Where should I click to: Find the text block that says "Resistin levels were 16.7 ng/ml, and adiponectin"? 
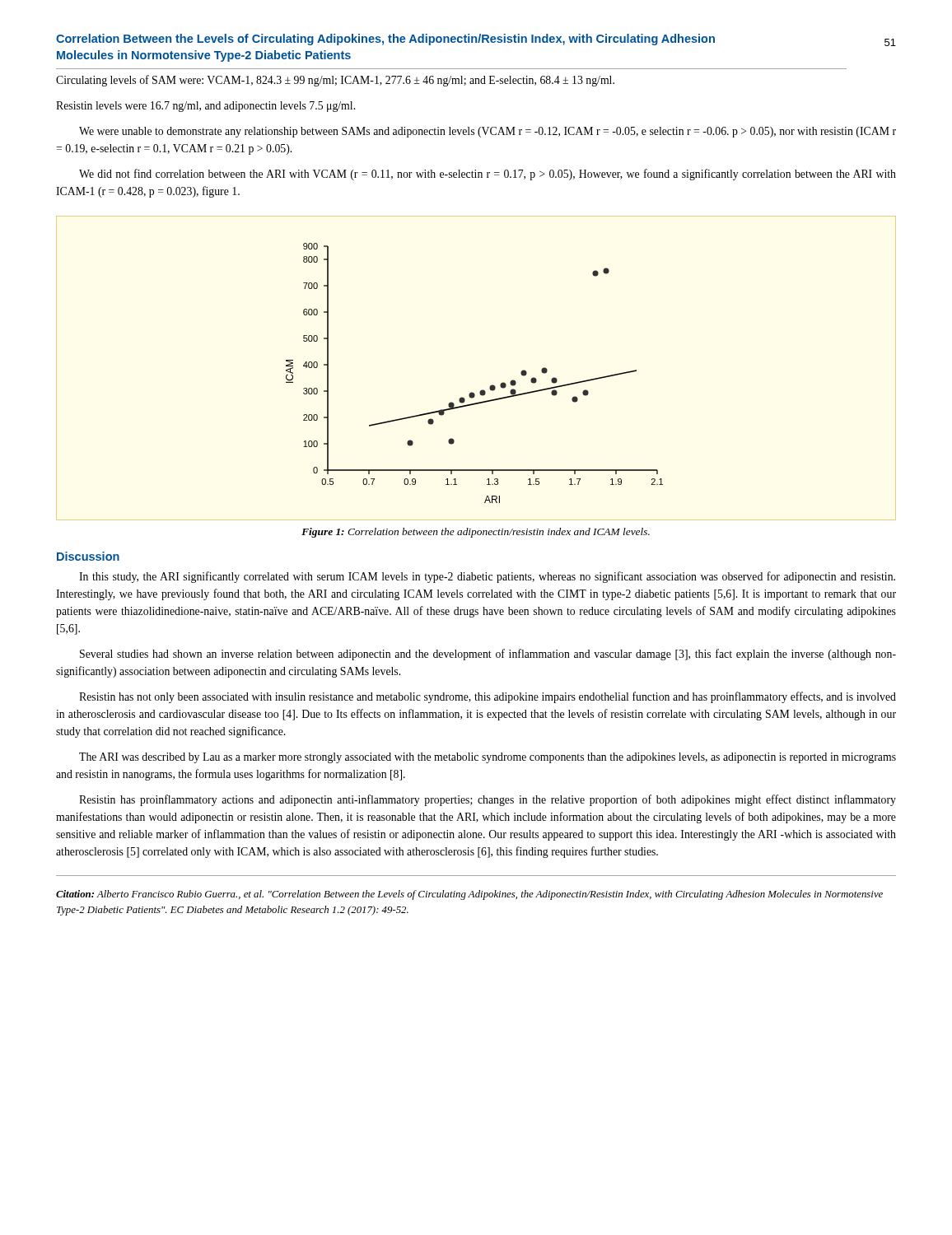click(x=205, y=107)
